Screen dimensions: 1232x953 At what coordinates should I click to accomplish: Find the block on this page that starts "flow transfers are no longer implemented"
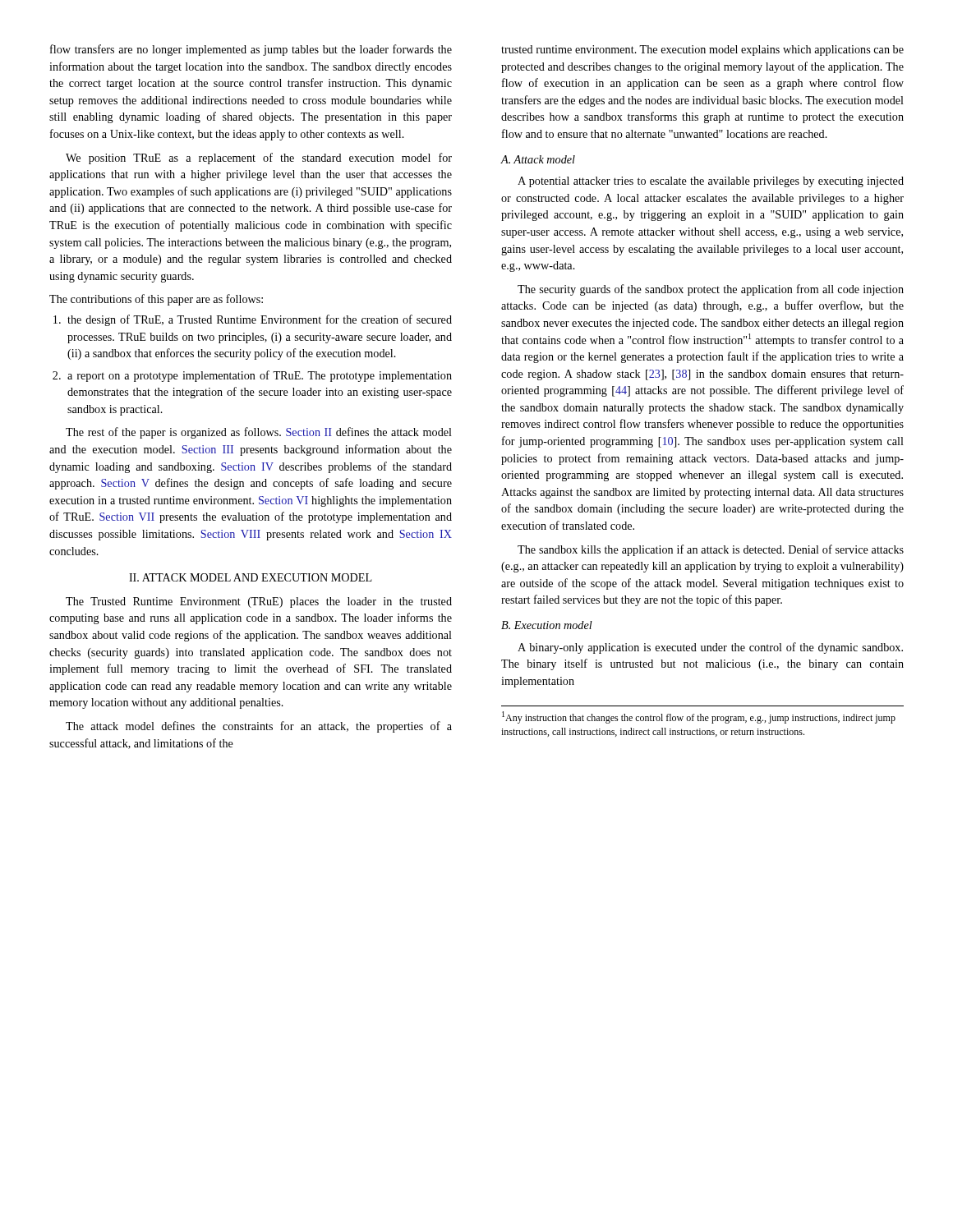tap(251, 92)
